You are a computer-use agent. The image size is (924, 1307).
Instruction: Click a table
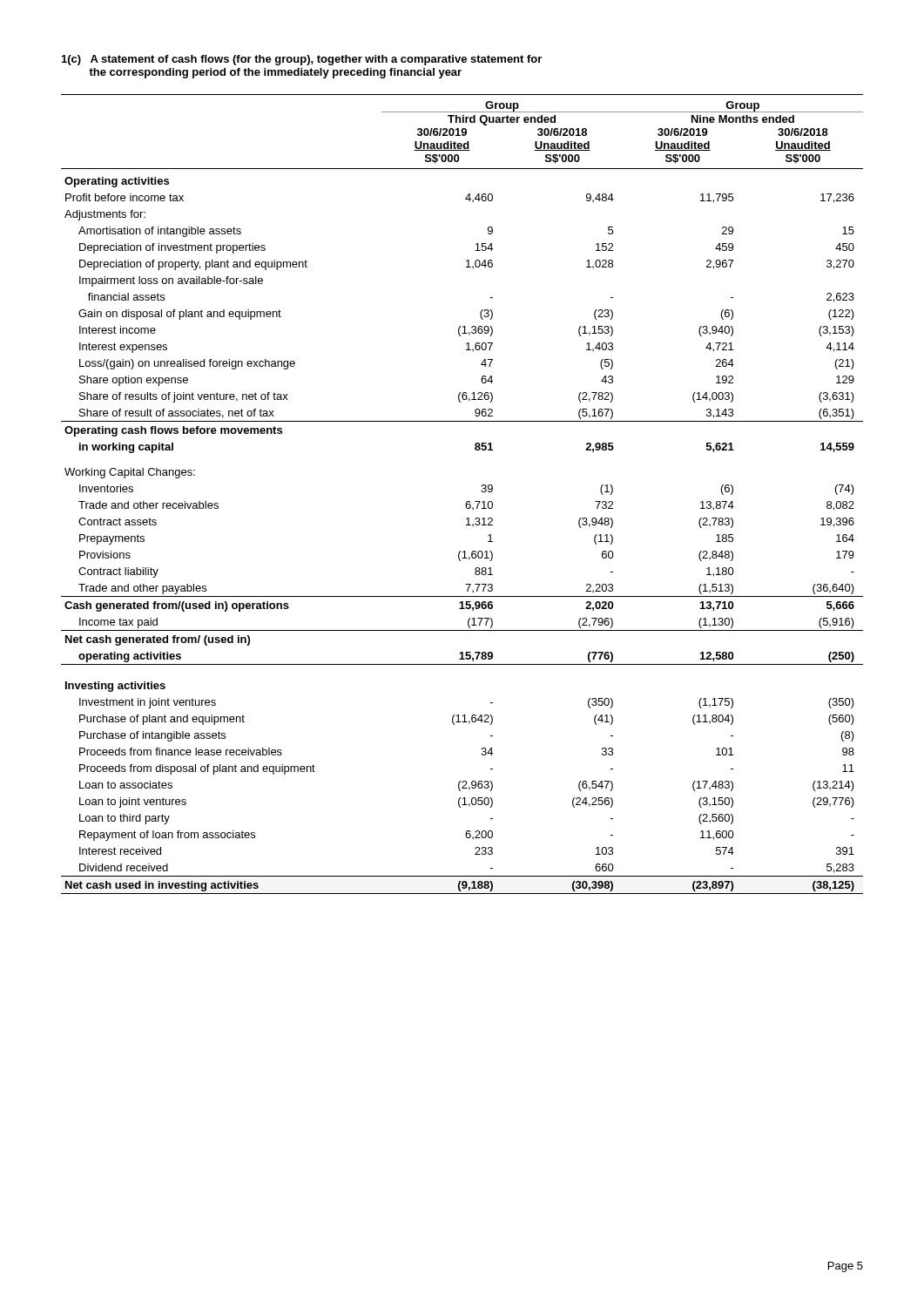[x=462, y=494]
